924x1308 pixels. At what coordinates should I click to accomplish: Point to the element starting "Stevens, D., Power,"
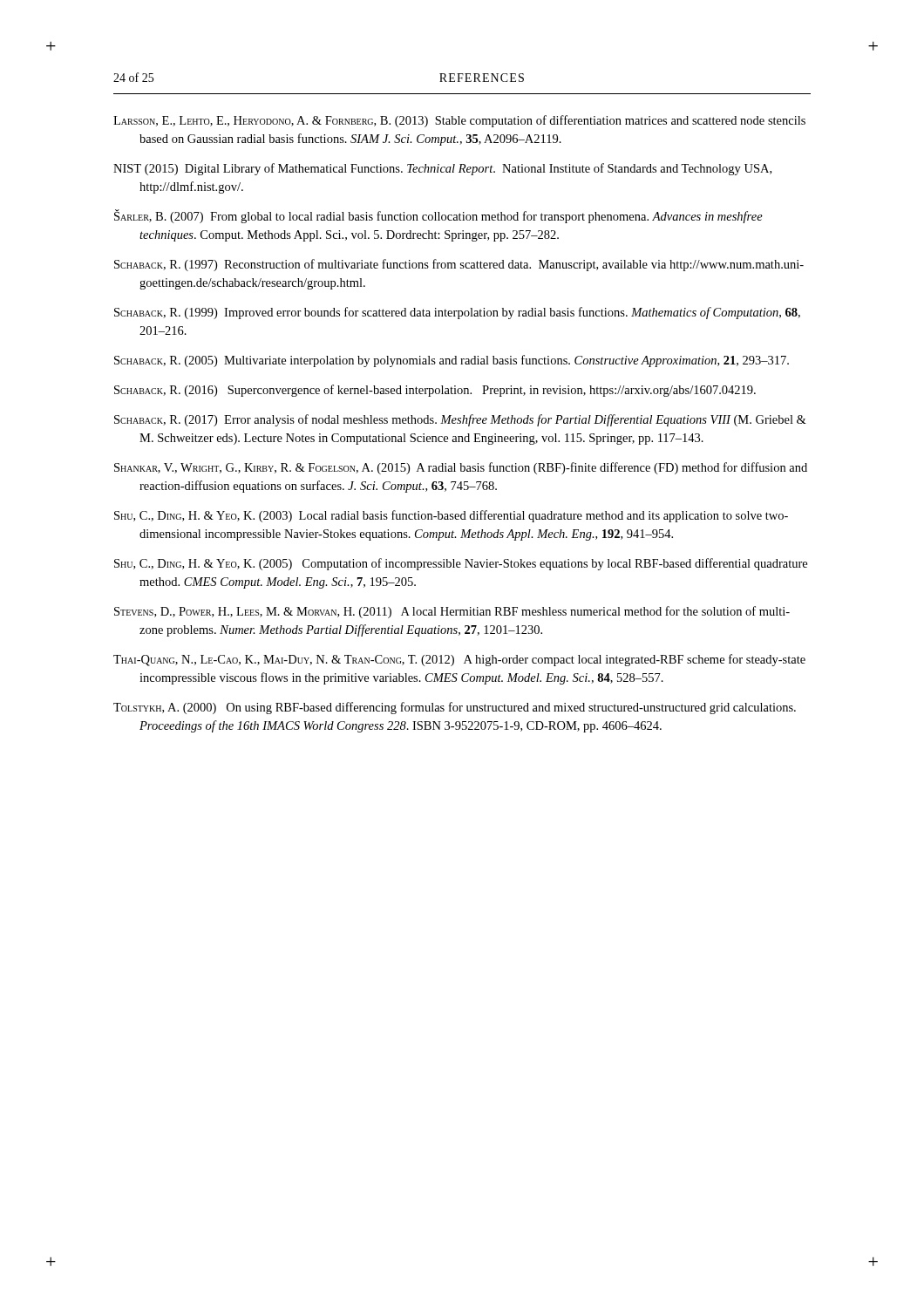point(452,621)
